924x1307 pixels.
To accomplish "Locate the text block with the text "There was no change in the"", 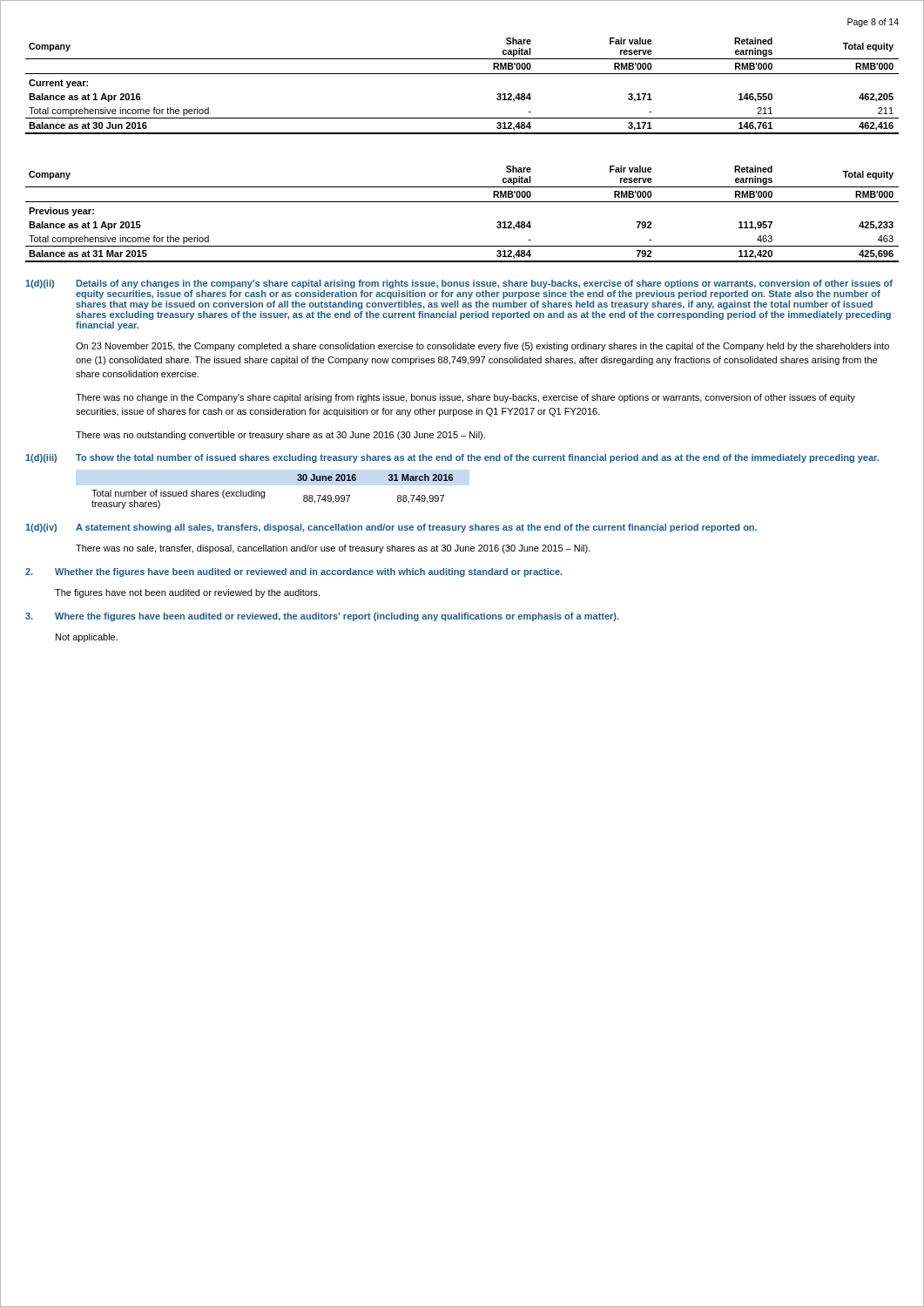I will 487,405.
